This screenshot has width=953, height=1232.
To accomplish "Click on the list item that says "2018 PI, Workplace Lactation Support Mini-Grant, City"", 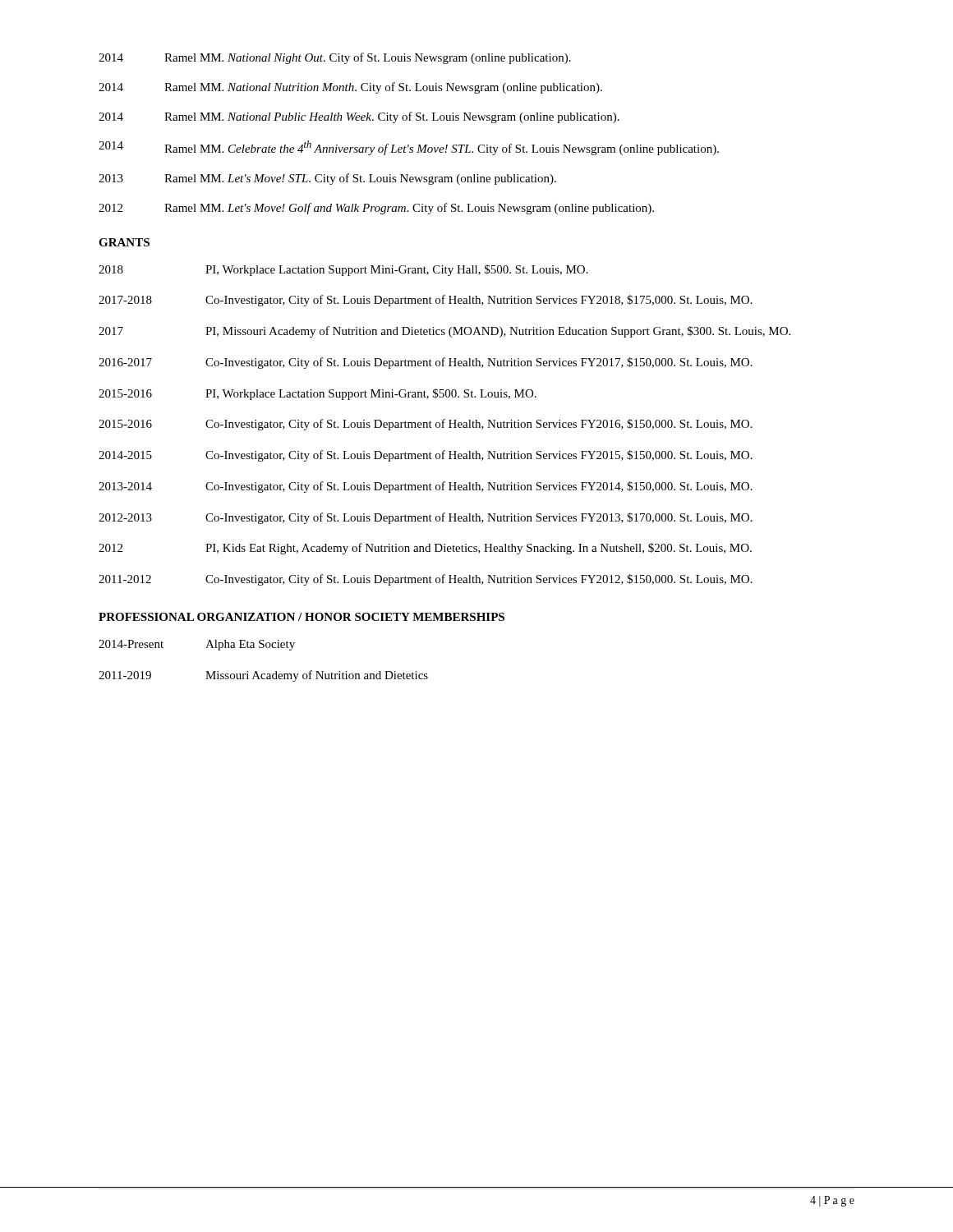I will coord(476,270).
